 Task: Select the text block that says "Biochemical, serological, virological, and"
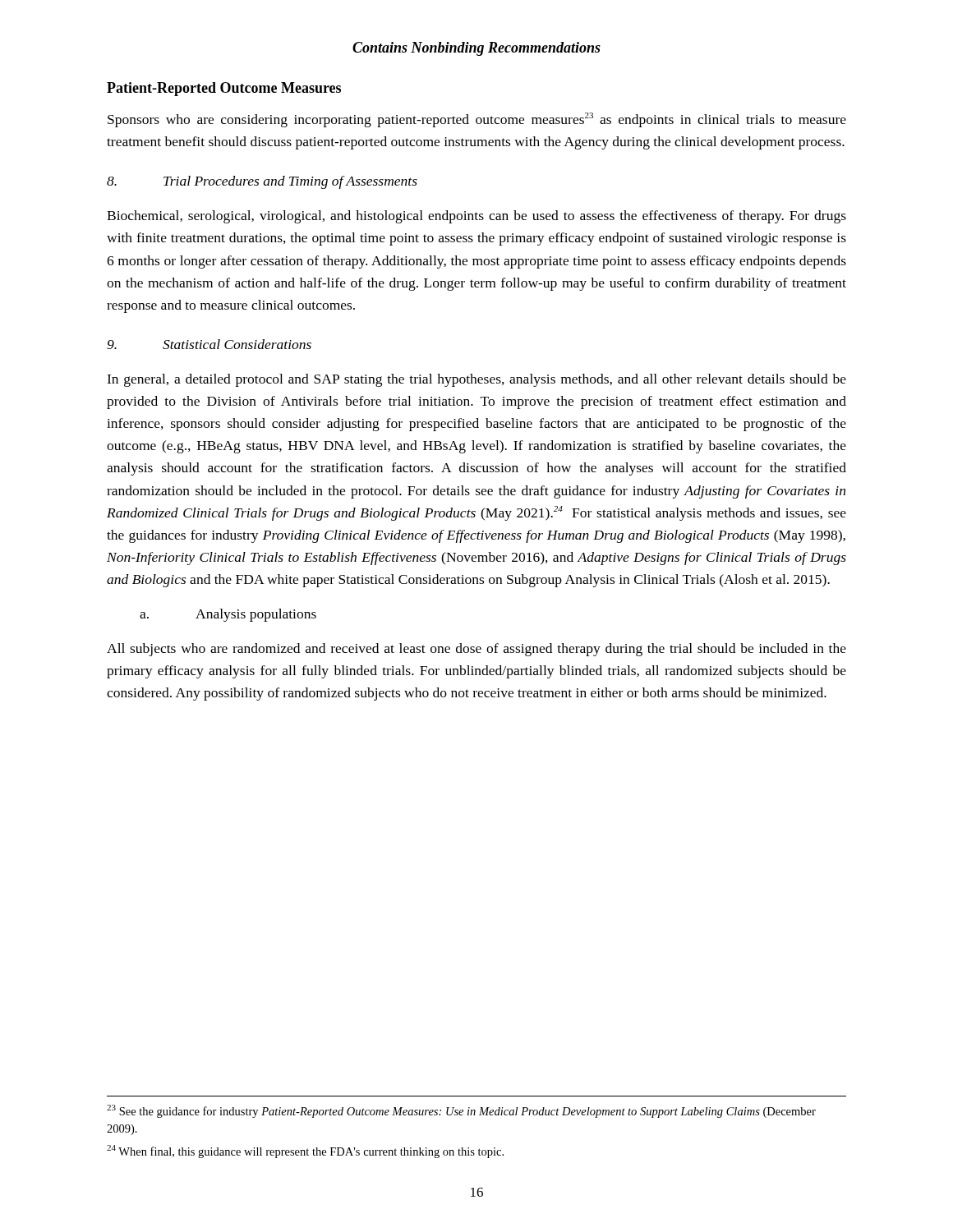[x=476, y=260]
